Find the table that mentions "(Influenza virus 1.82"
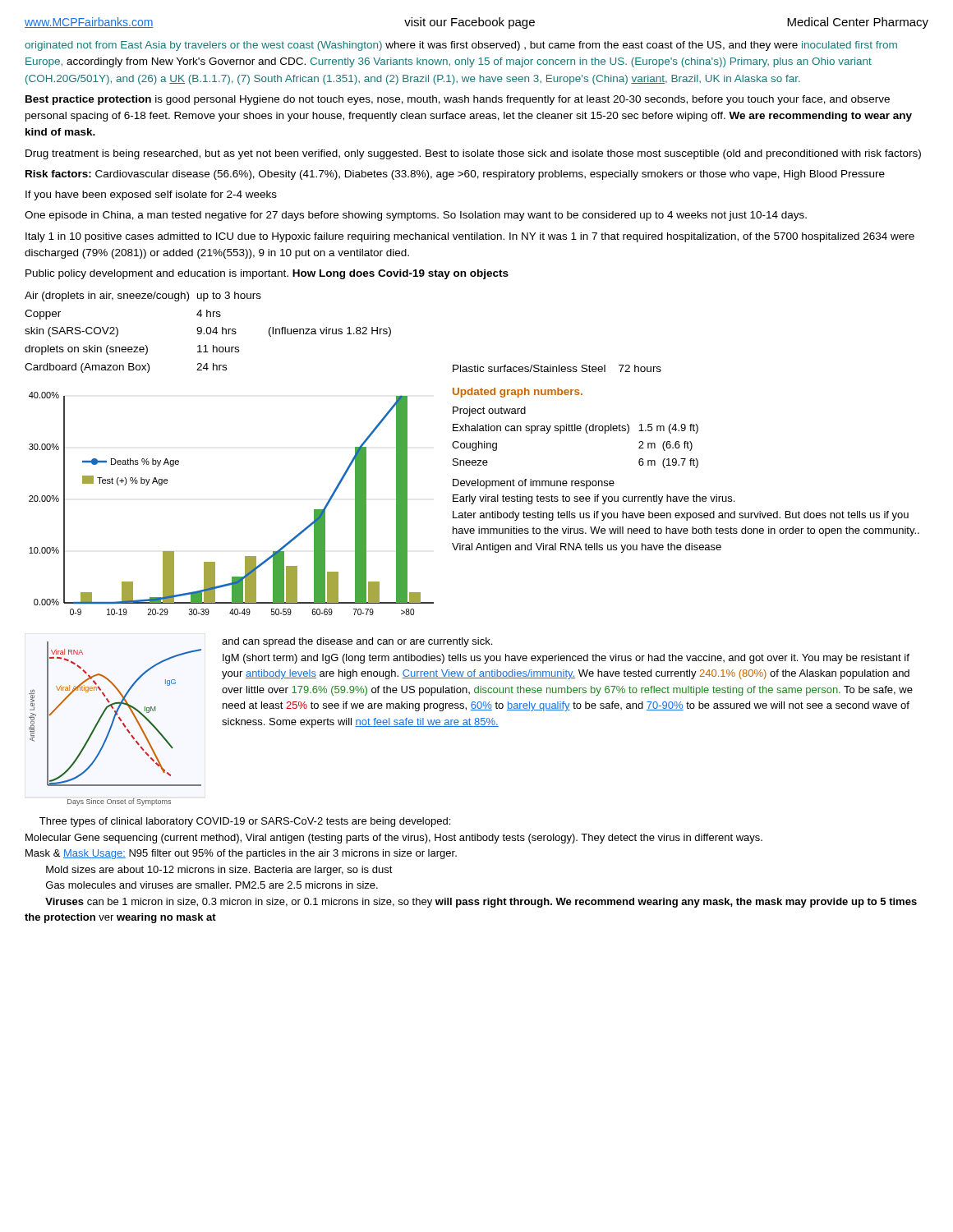Image resolution: width=953 pixels, height=1232 pixels. point(230,331)
